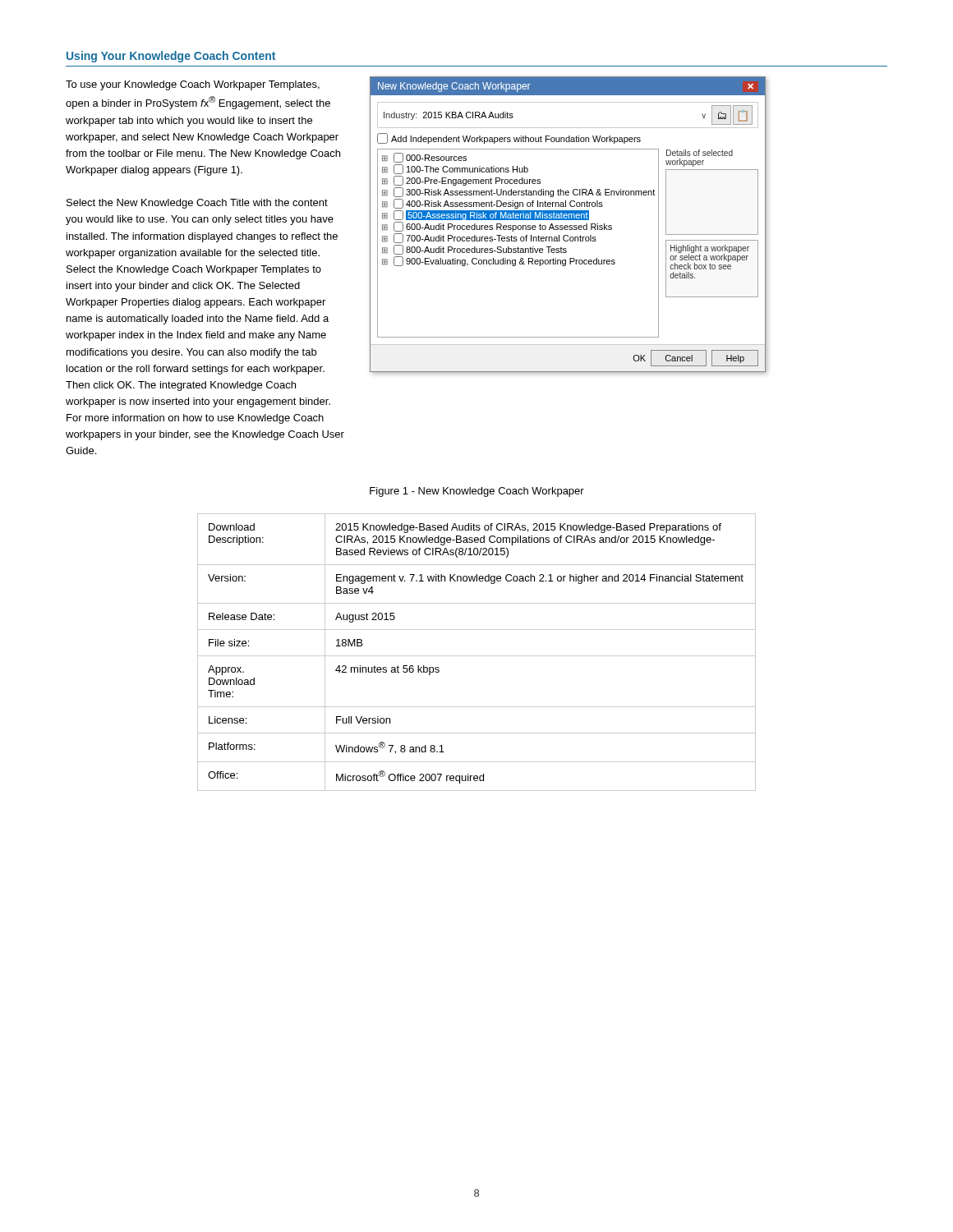The height and width of the screenshot is (1232, 953).
Task: Click on the text starting "Figure 1 - New Knowledge Coach Workpaper"
Action: [476, 490]
